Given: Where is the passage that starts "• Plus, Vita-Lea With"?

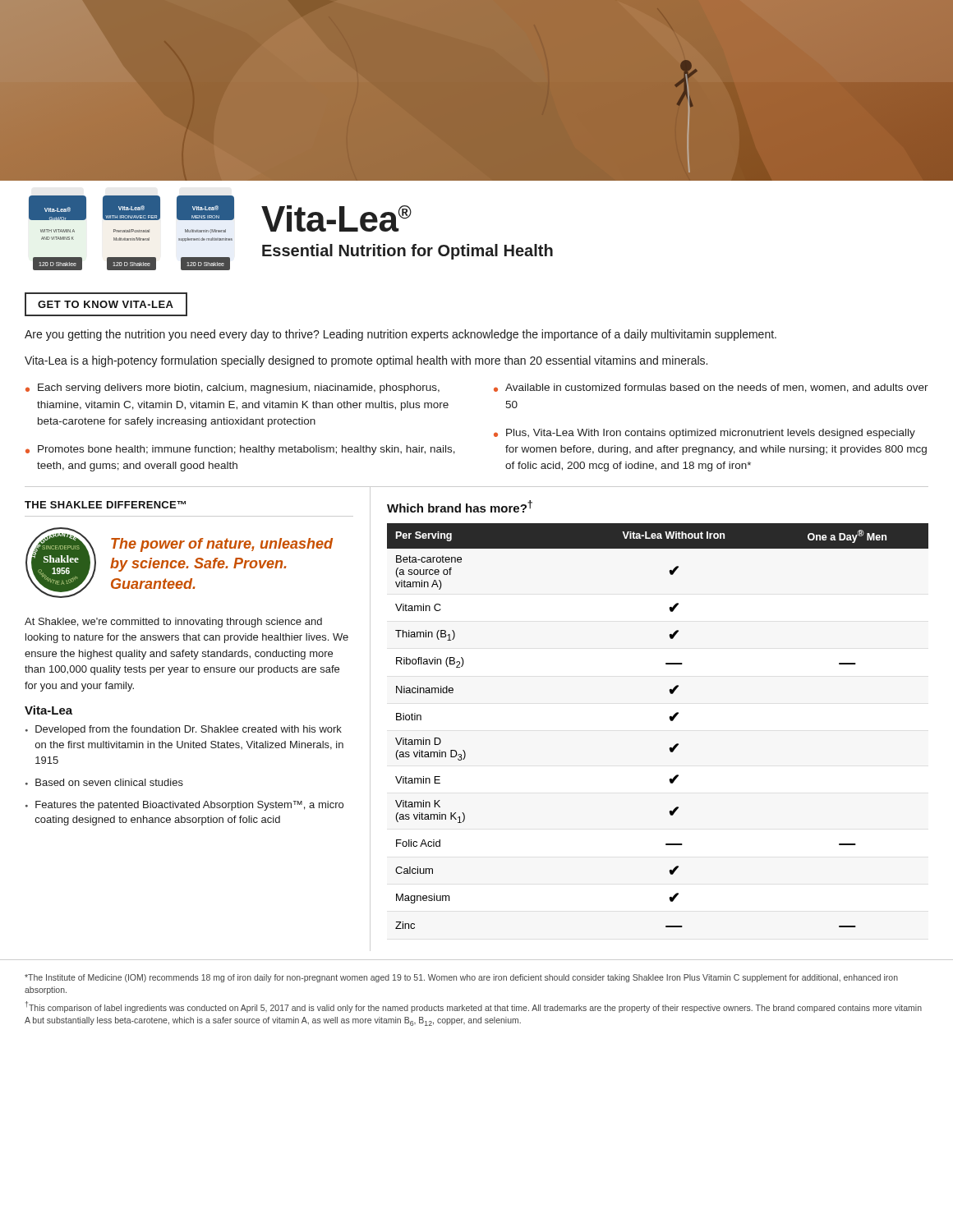Looking at the screenshot, I should [x=711, y=449].
